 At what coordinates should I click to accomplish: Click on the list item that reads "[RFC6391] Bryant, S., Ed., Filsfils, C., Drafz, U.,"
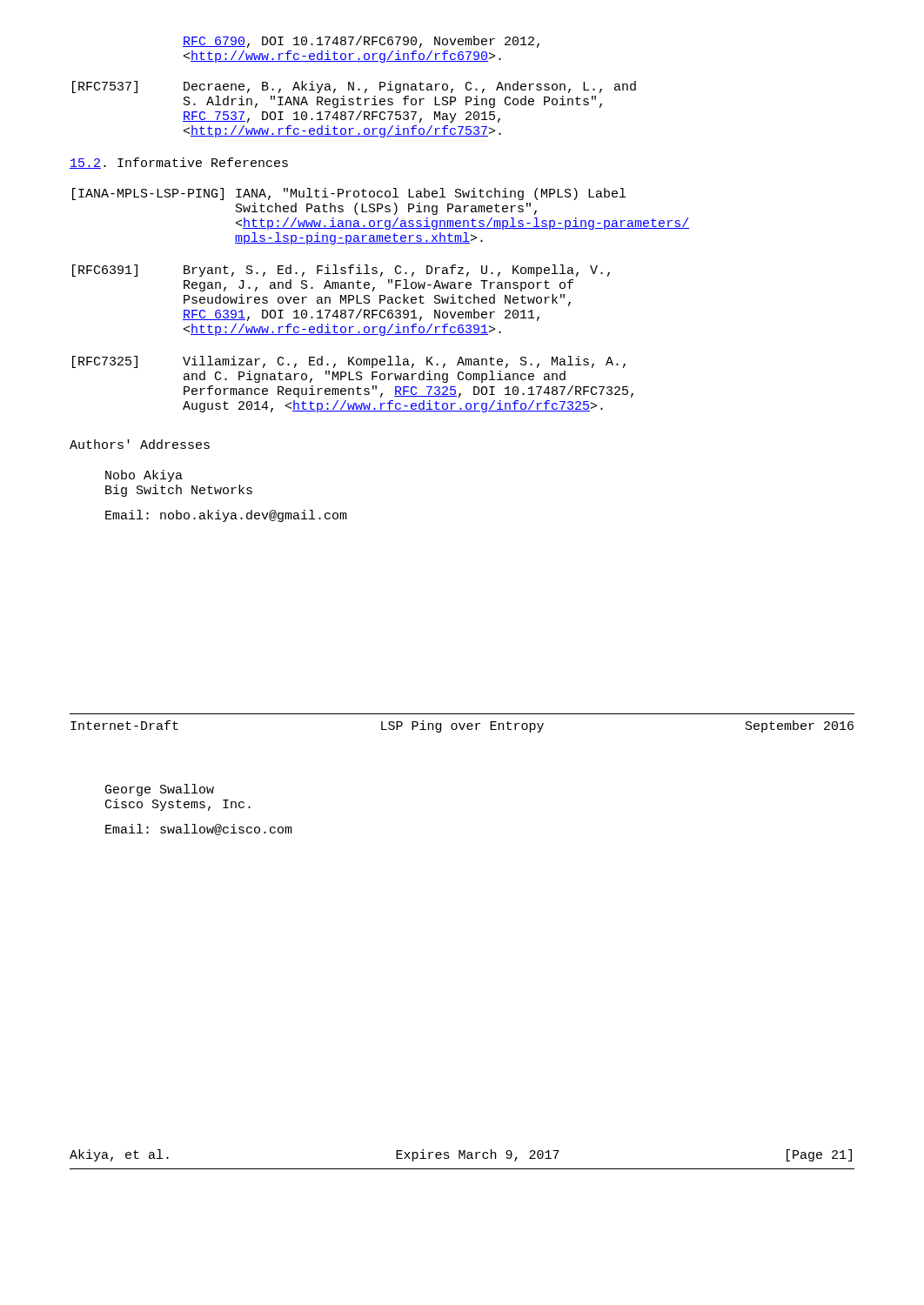point(342,301)
